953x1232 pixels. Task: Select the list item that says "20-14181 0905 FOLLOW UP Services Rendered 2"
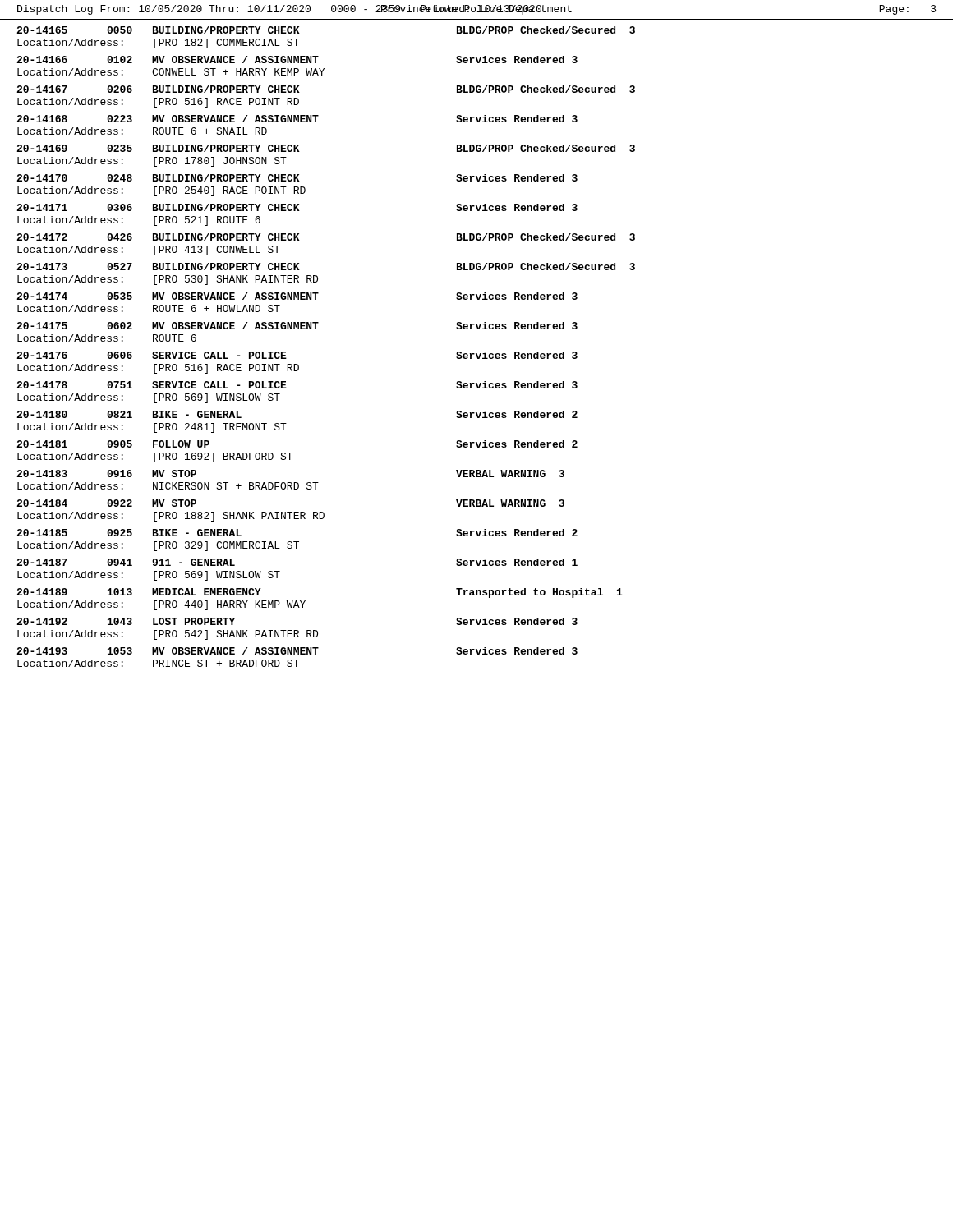click(476, 451)
